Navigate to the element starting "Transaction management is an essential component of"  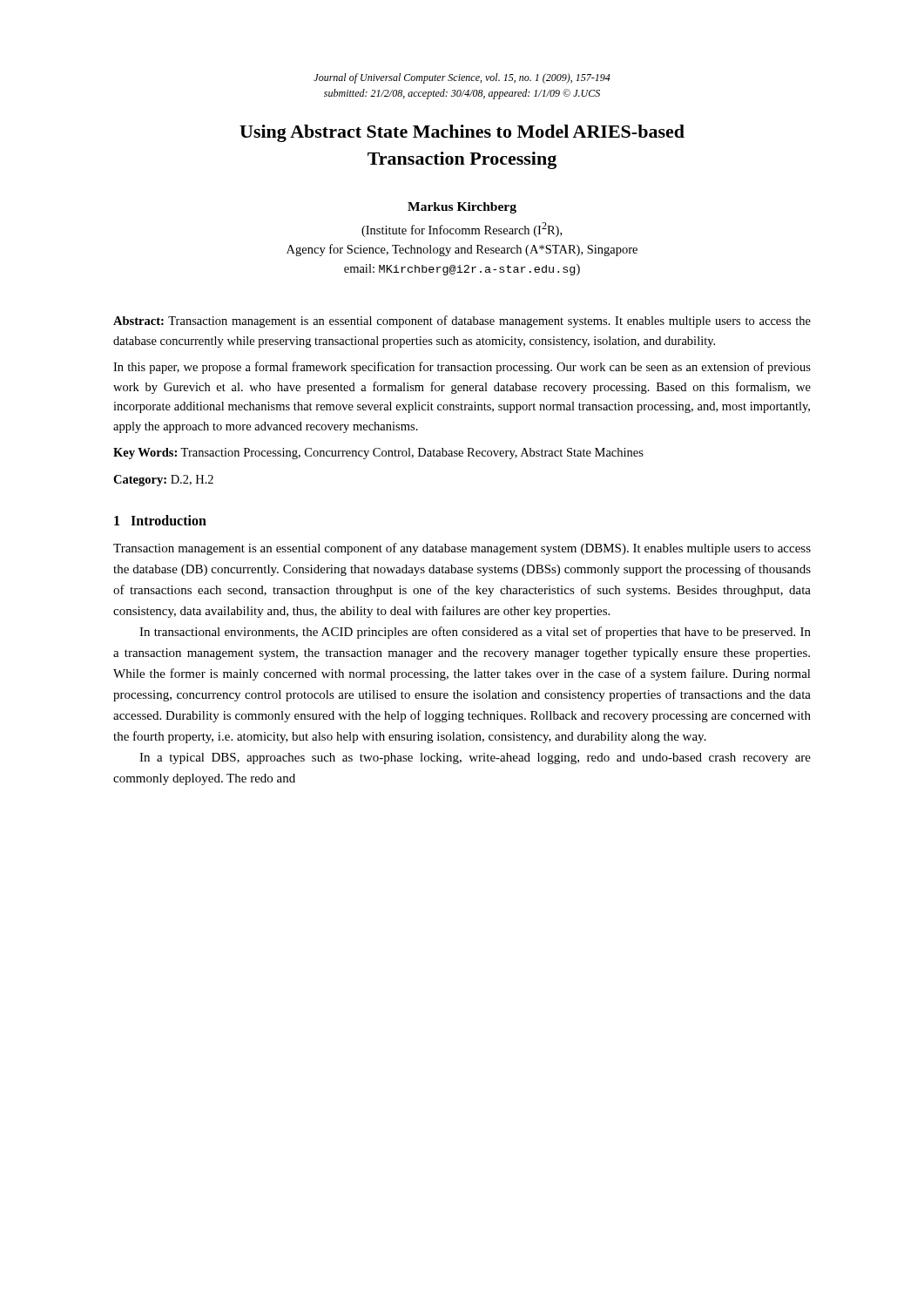coord(462,663)
